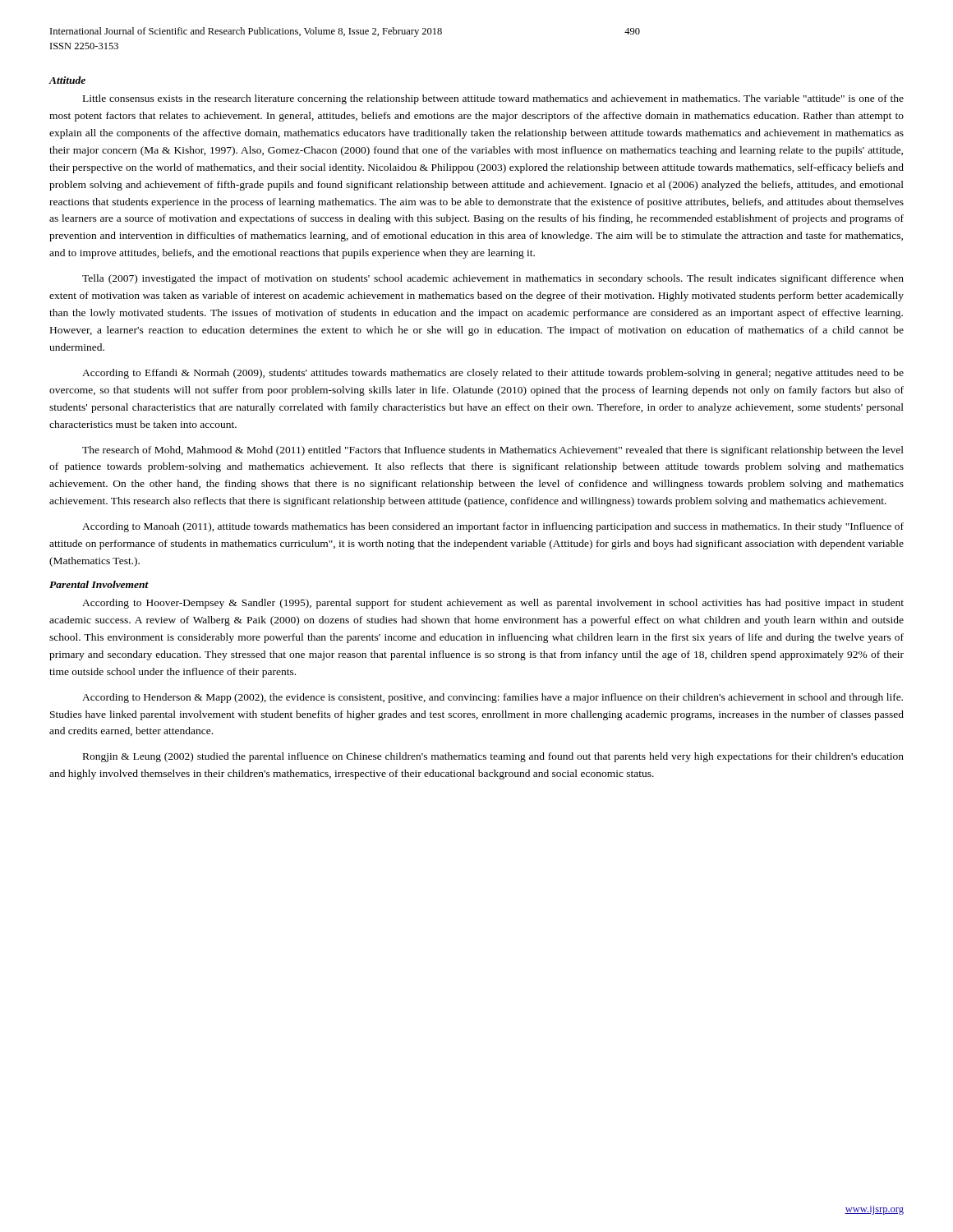Locate the text starting "According to Effandi &"

[476, 398]
